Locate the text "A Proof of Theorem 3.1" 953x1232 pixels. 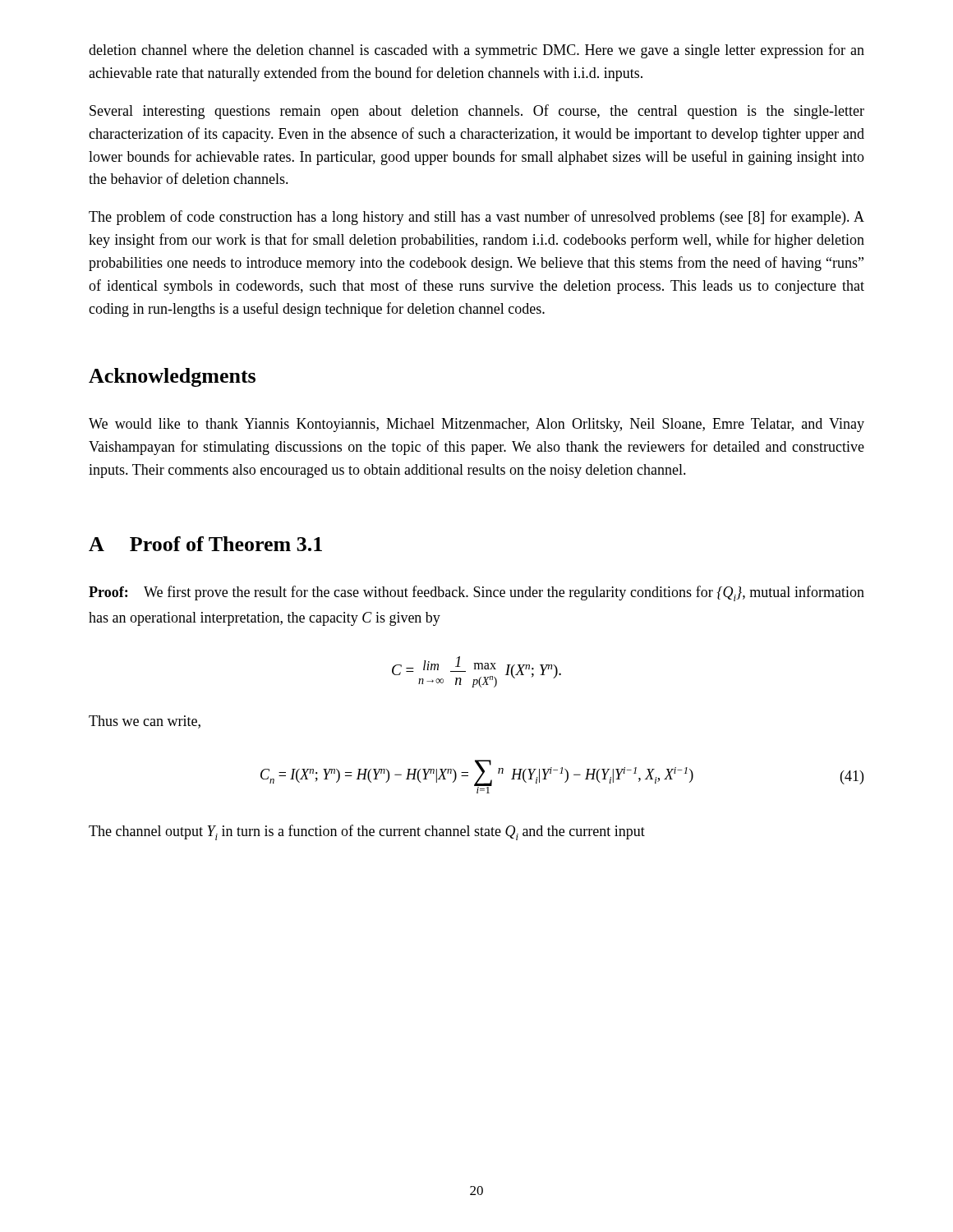[x=206, y=544]
